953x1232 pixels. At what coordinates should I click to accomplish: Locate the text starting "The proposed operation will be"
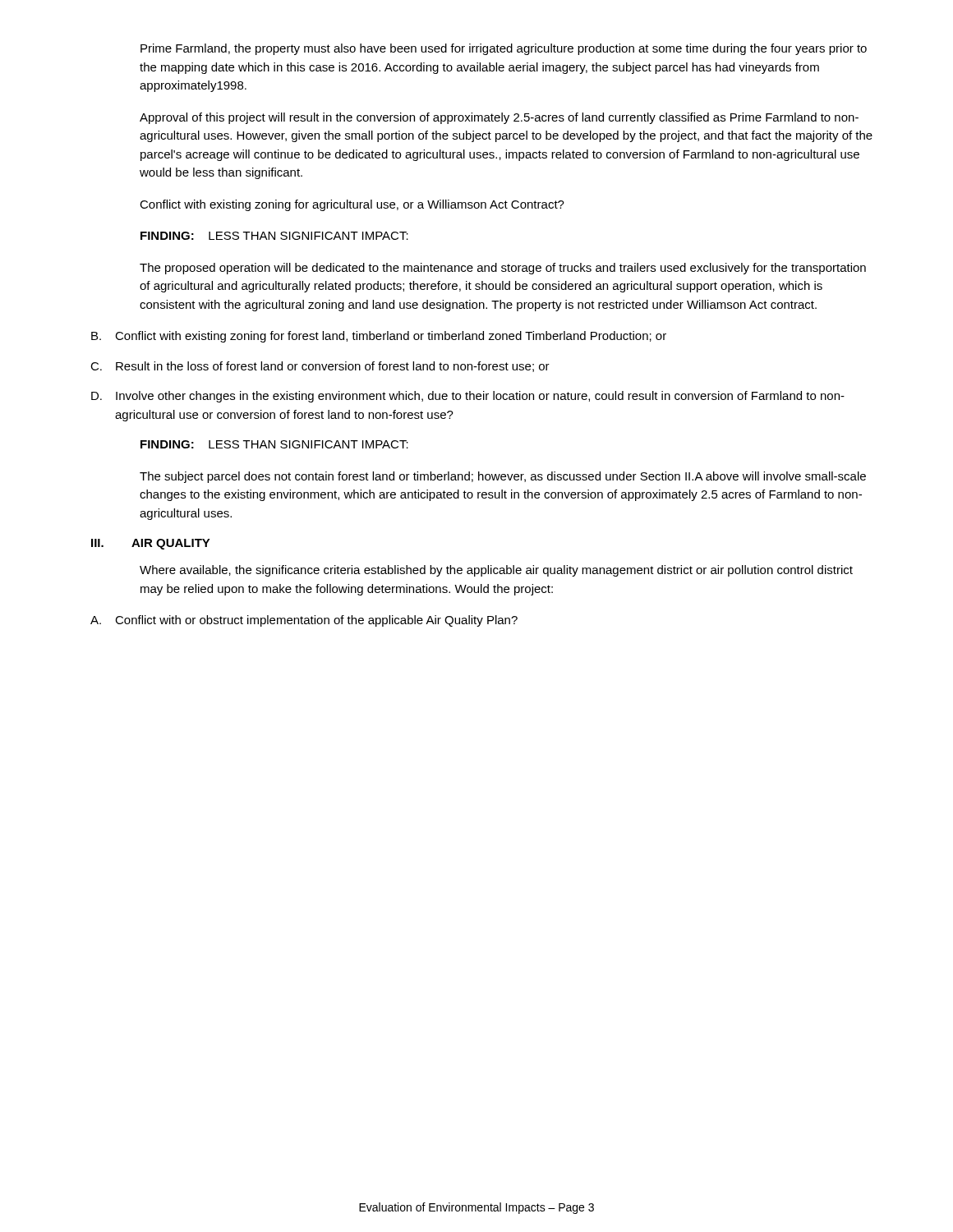pos(503,285)
